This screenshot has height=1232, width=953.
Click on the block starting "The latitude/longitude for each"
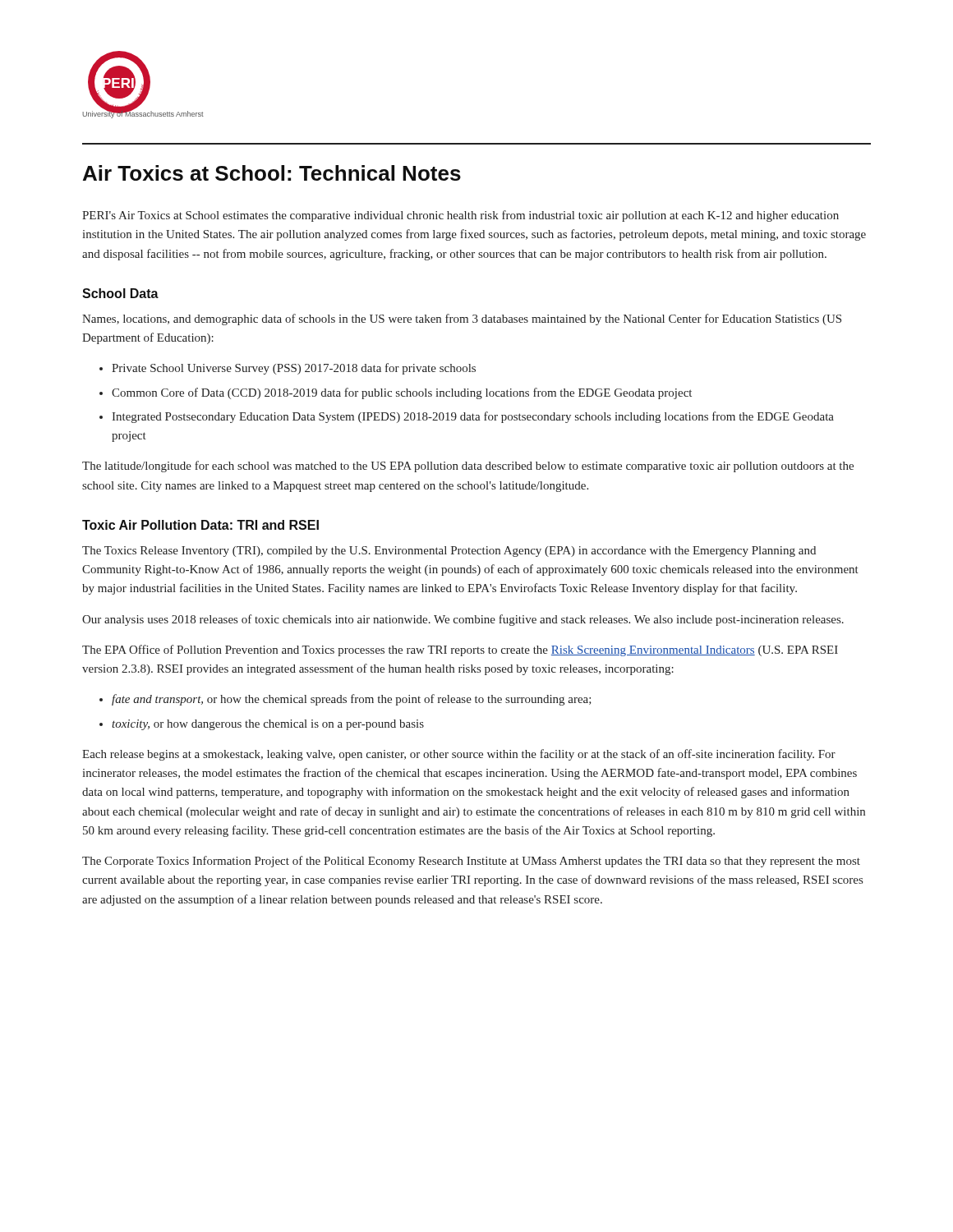tap(476, 476)
